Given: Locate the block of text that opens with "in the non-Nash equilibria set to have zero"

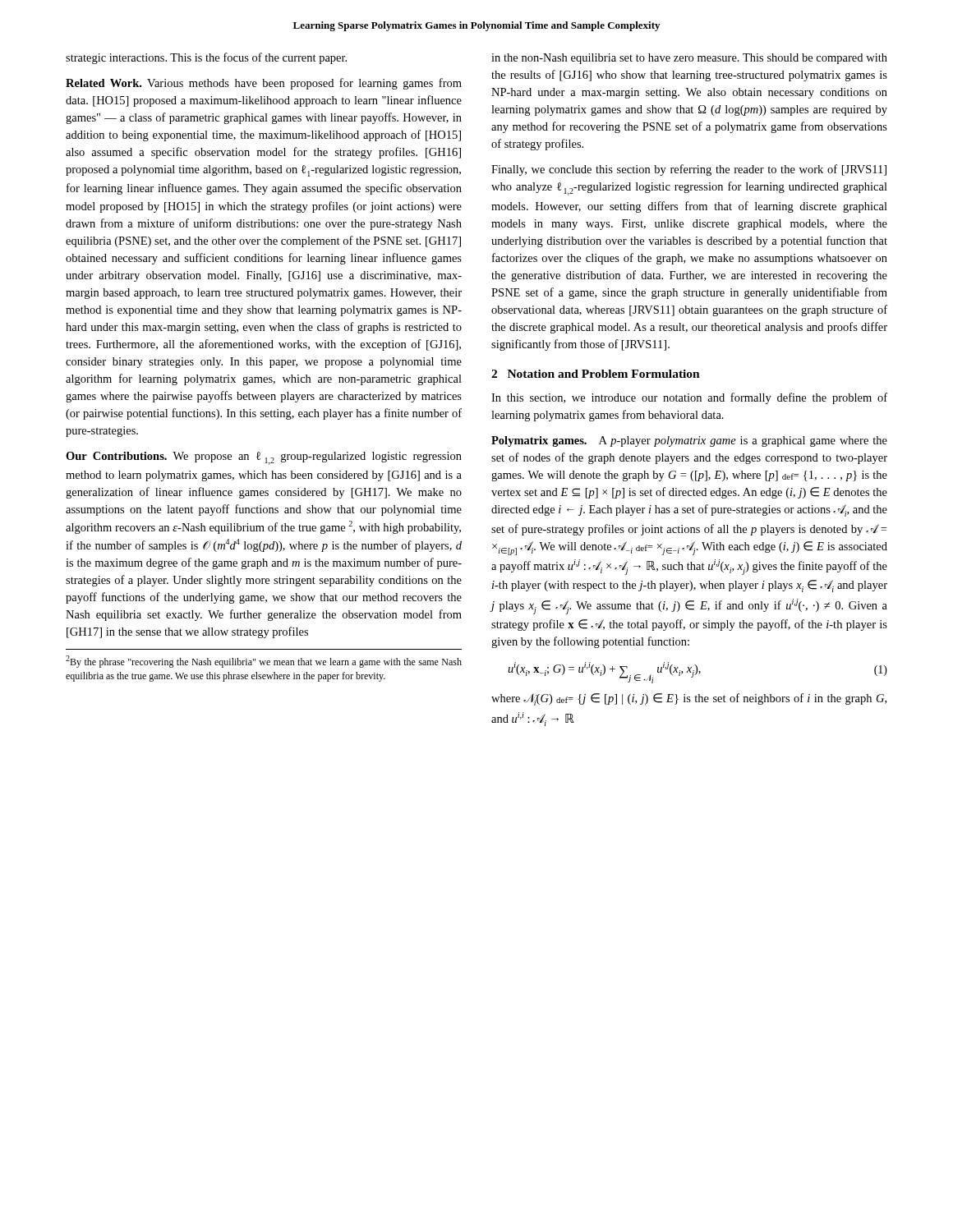Looking at the screenshot, I should click(x=689, y=101).
